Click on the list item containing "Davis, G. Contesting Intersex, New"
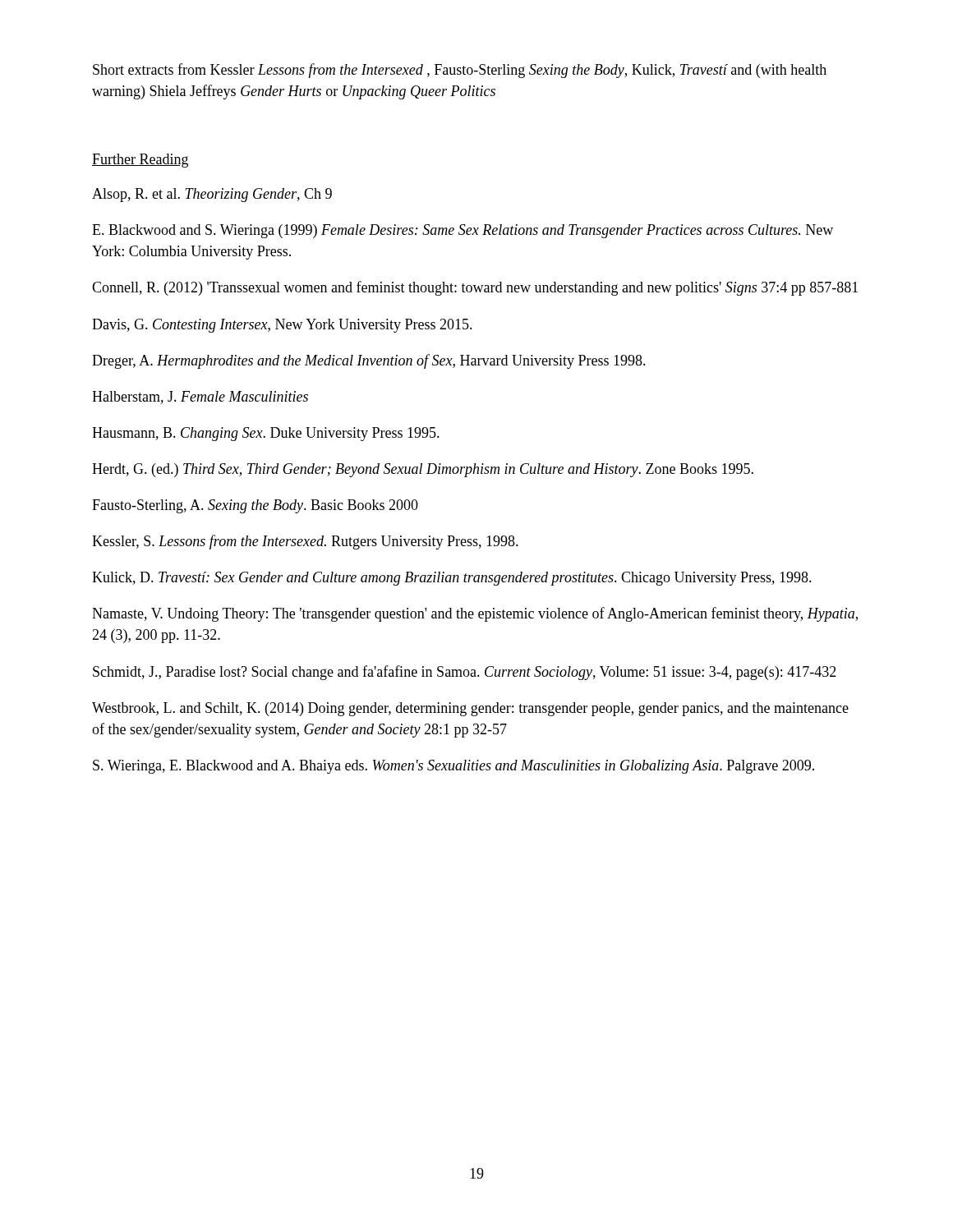The image size is (953, 1232). (282, 324)
